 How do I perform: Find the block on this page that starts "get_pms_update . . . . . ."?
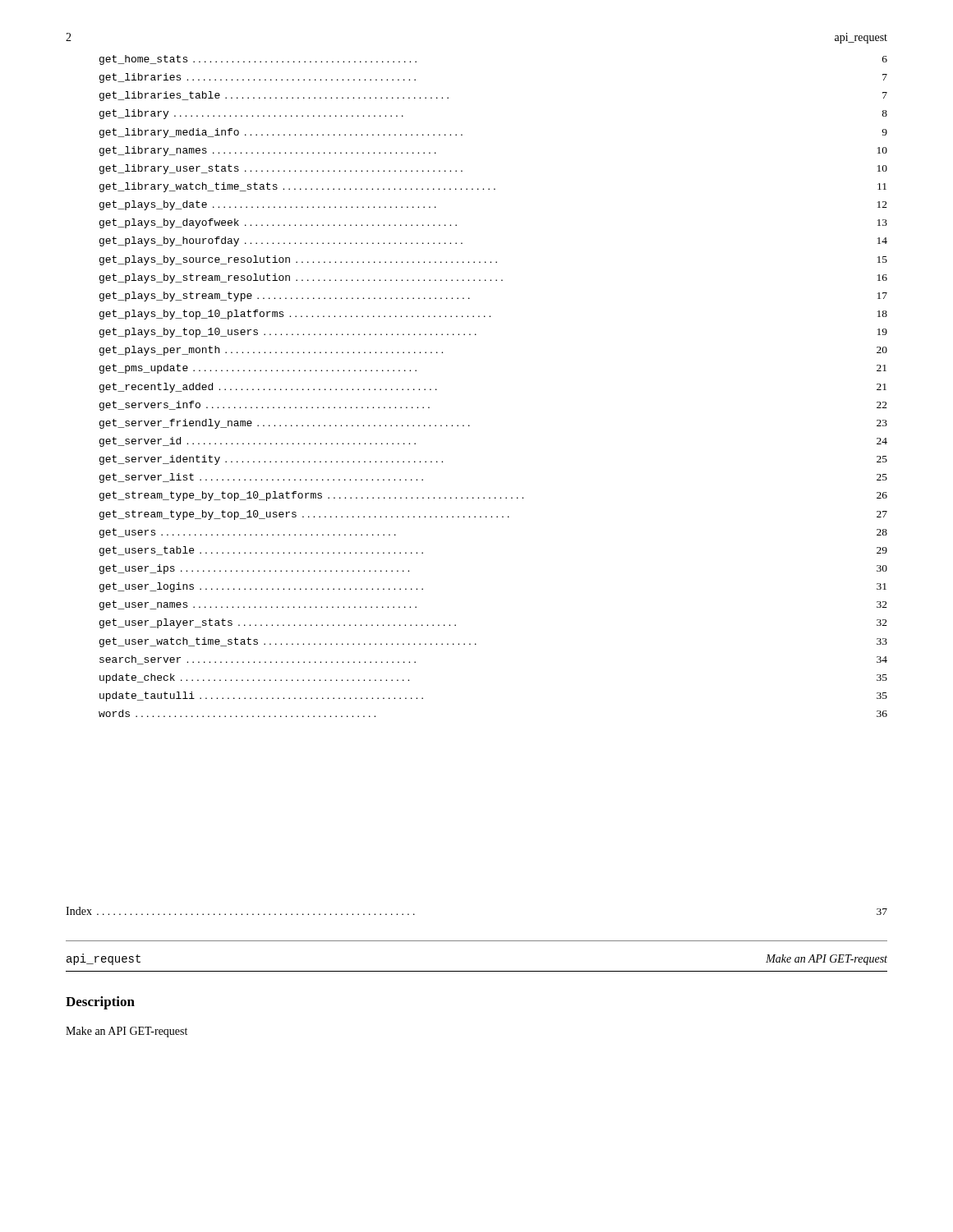click(x=147, y=372)
